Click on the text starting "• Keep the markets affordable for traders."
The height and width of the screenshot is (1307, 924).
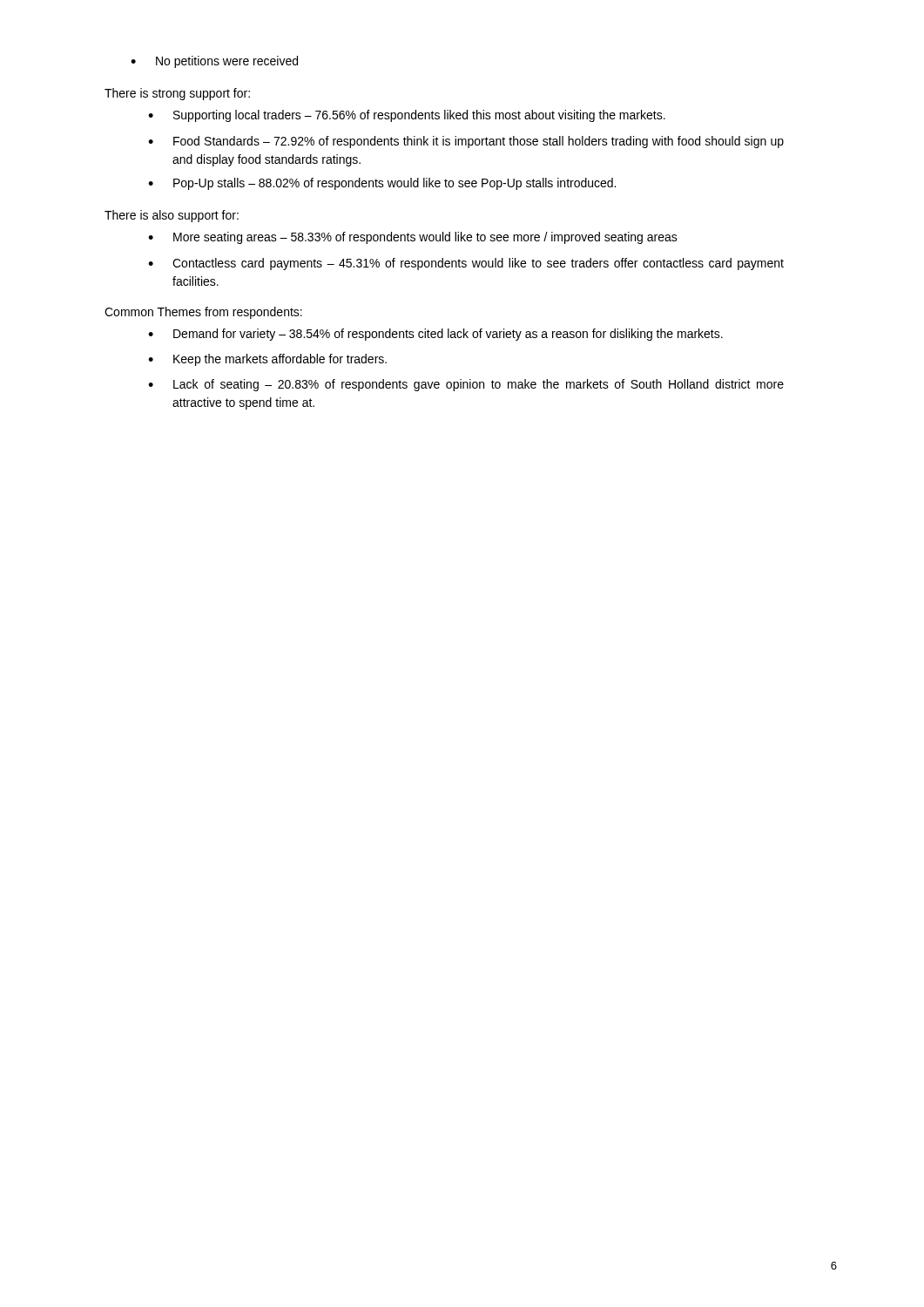point(267,360)
